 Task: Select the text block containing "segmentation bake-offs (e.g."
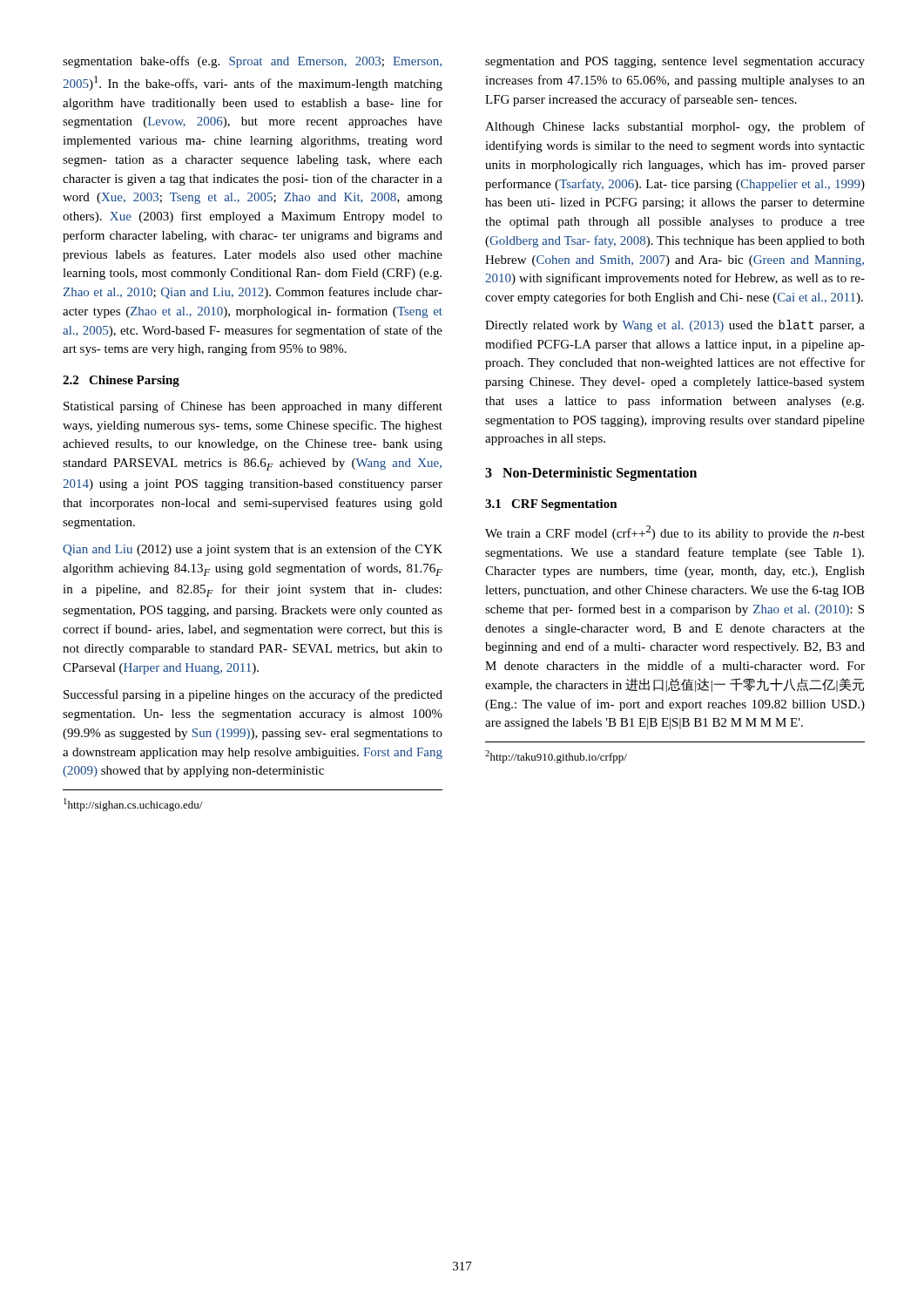pyautogui.click(x=253, y=206)
